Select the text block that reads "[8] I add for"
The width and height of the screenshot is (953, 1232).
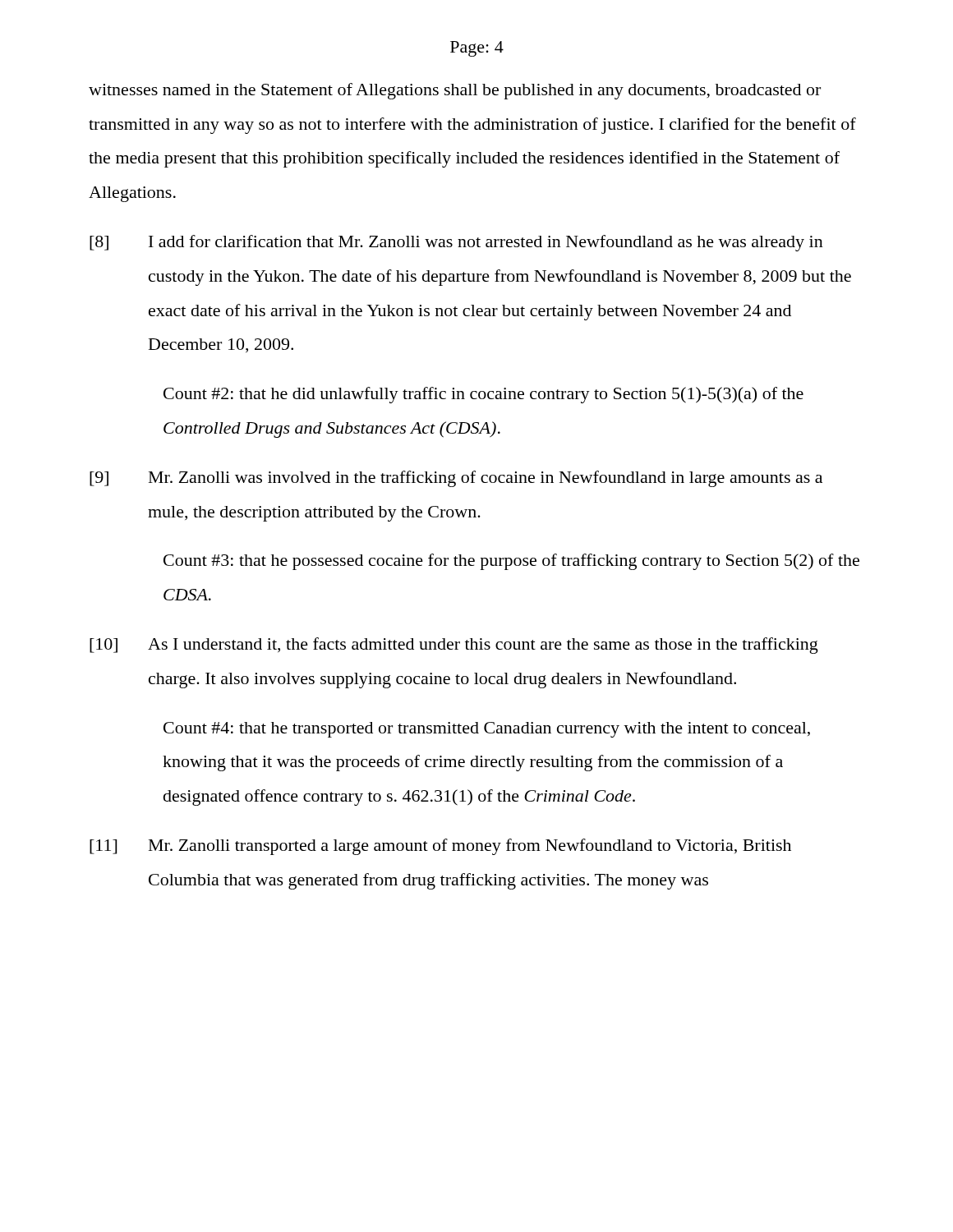click(456, 243)
